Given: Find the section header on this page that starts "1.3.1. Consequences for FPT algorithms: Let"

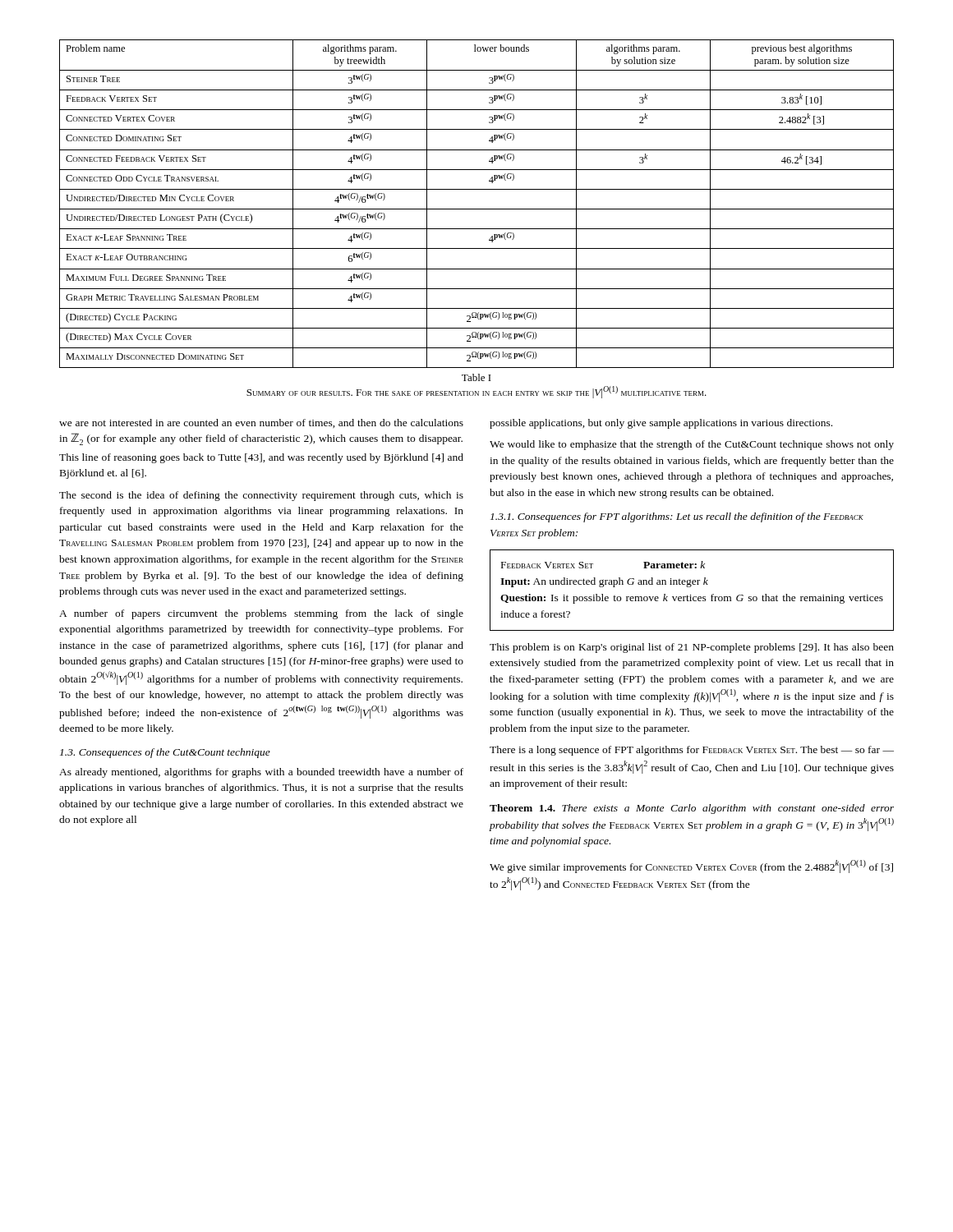Looking at the screenshot, I should pos(676,525).
